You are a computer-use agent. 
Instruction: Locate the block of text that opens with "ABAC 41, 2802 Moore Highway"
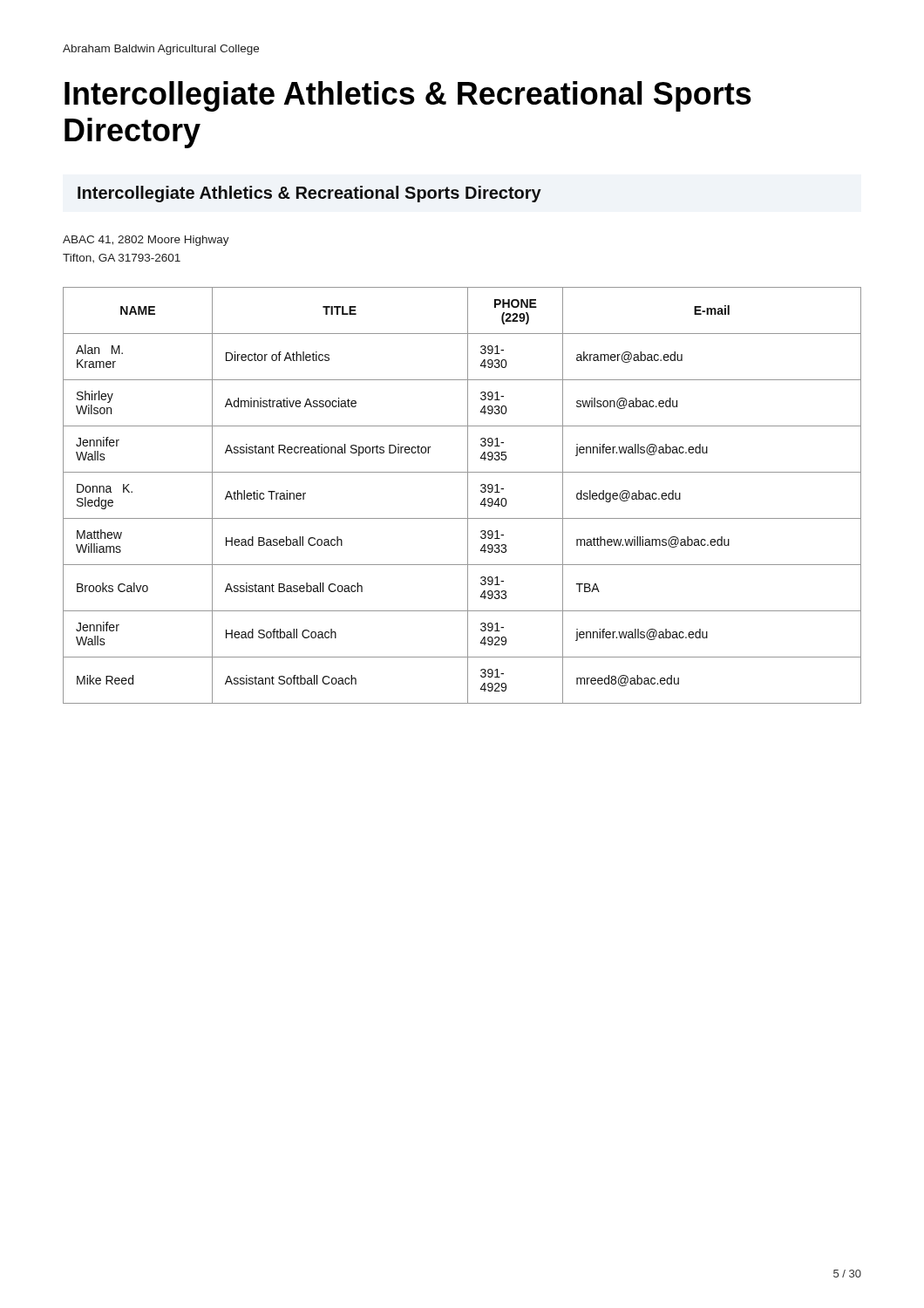146,248
